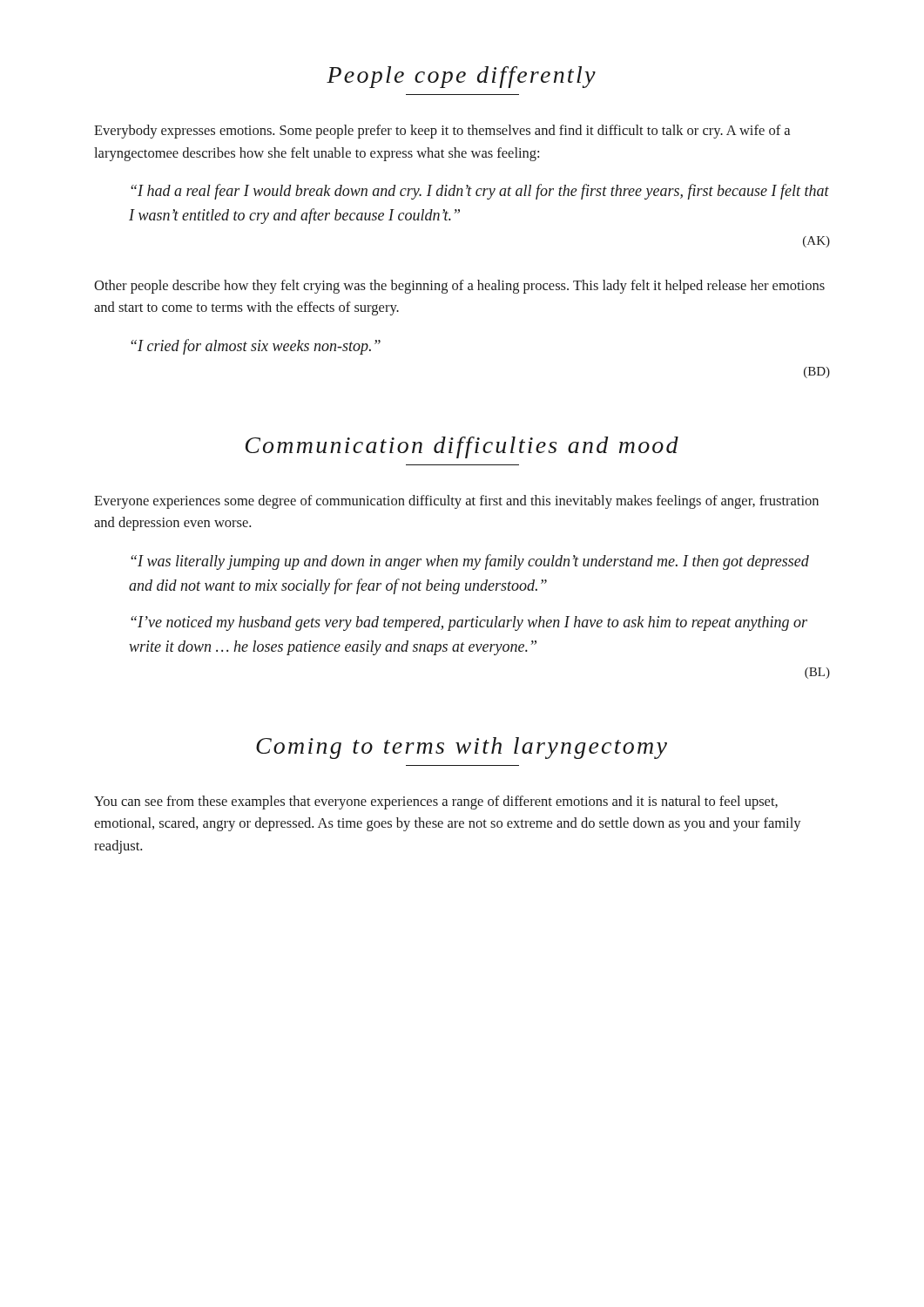Locate the text "Coming to terms with laryngectomy"

point(462,749)
